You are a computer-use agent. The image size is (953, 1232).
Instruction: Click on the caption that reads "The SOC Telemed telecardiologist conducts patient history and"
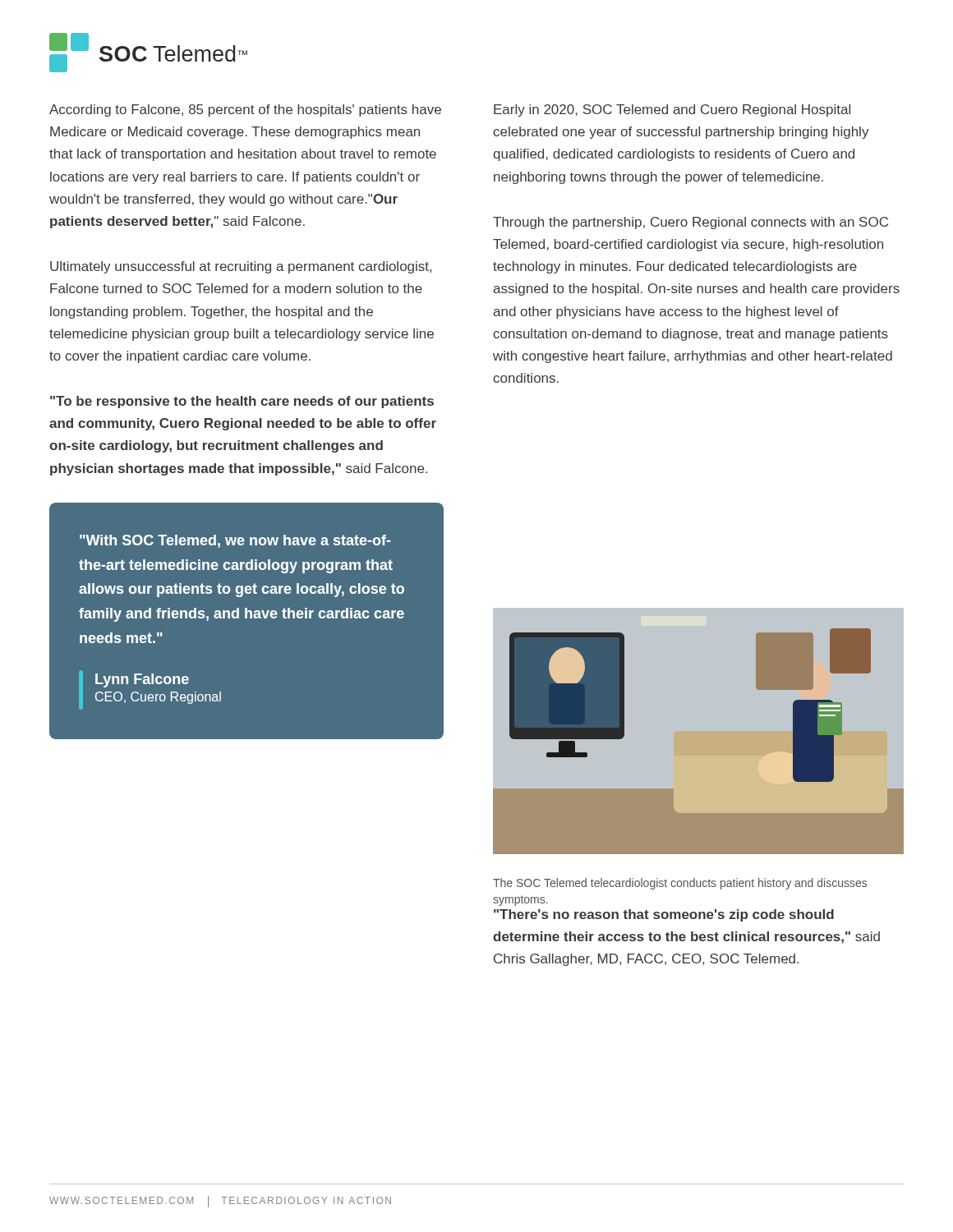[694, 891]
